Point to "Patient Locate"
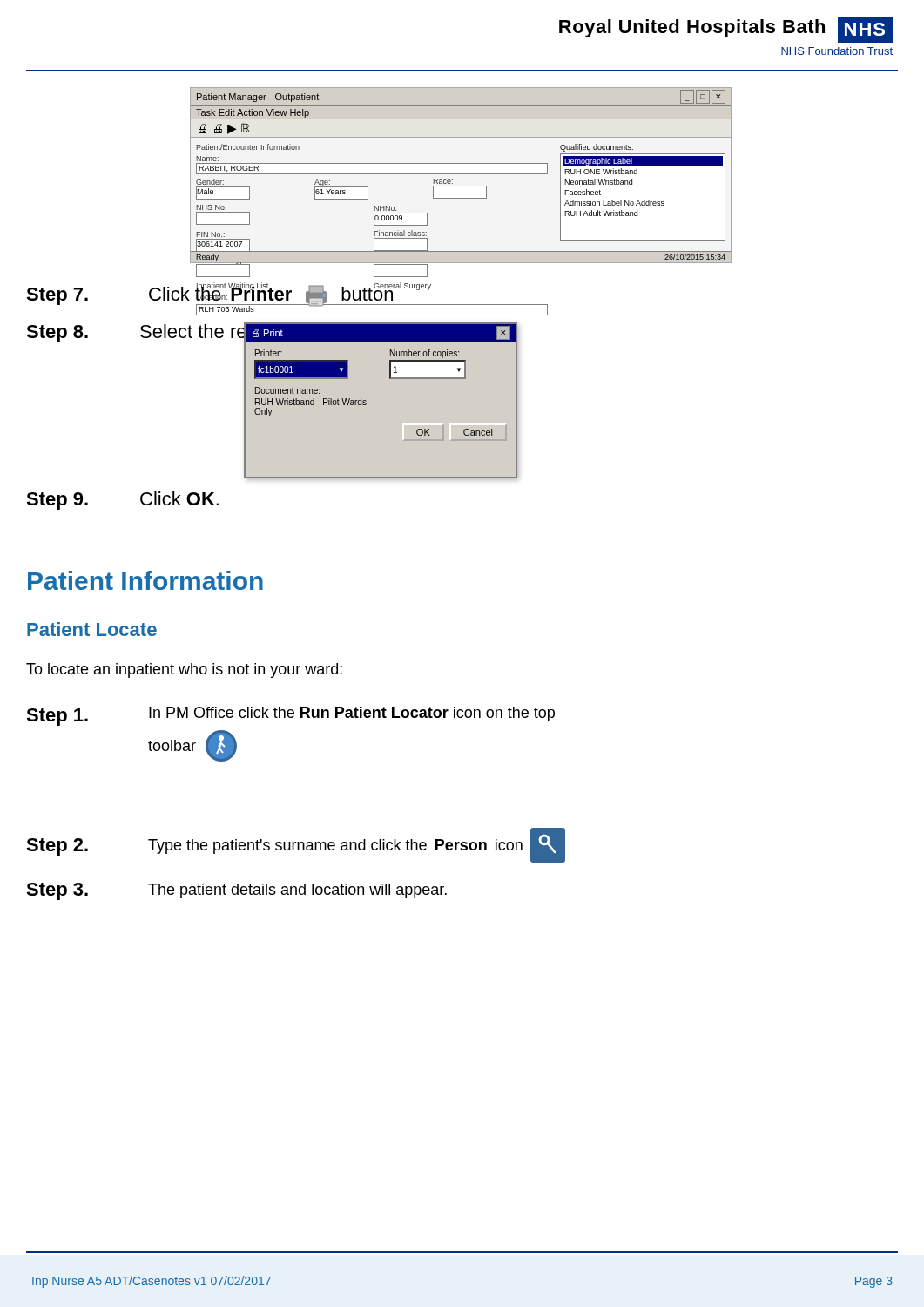Image resolution: width=924 pixels, height=1307 pixels. 92,630
